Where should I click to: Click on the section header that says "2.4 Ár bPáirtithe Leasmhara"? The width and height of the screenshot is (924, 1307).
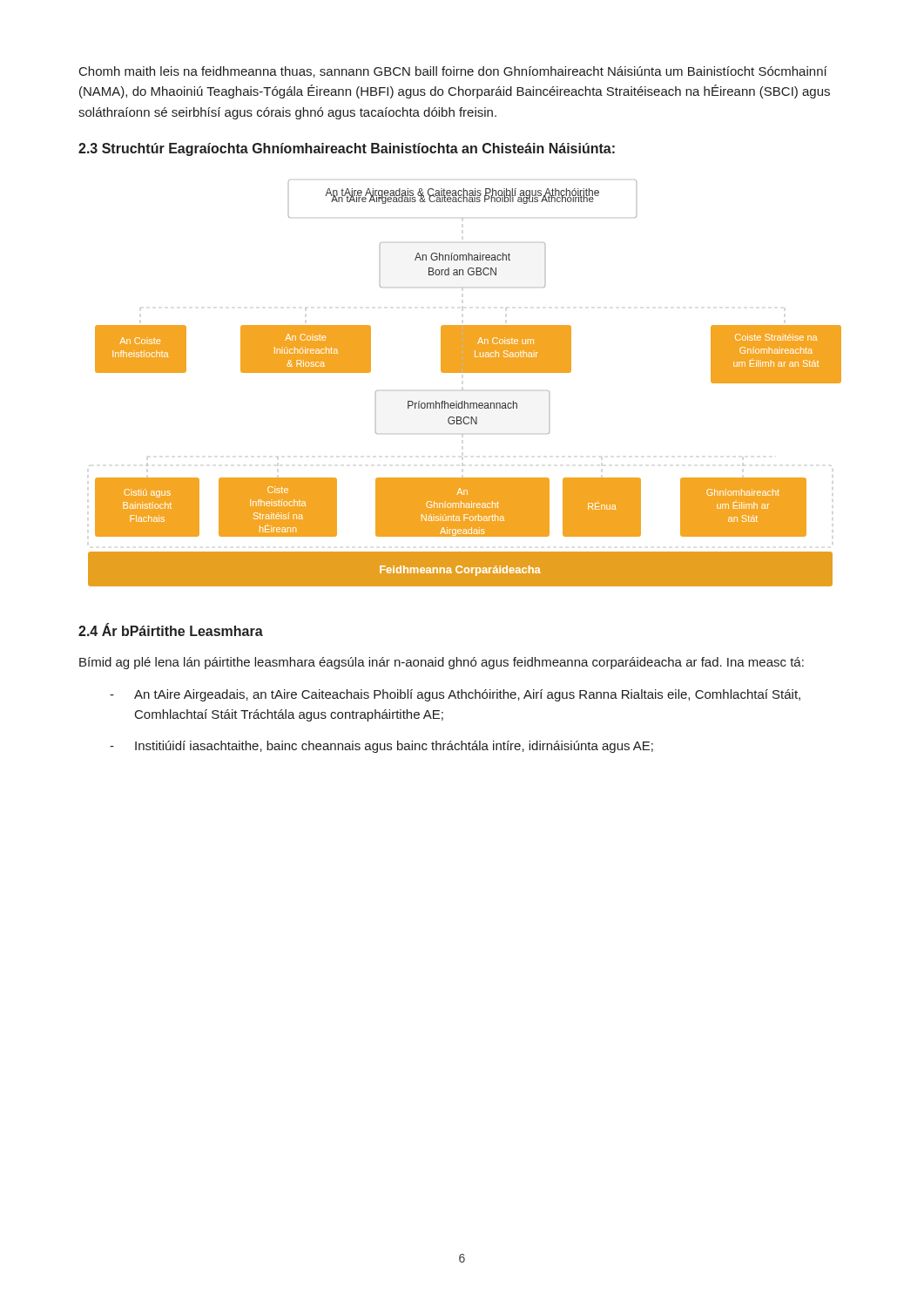pyautogui.click(x=171, y=631)
